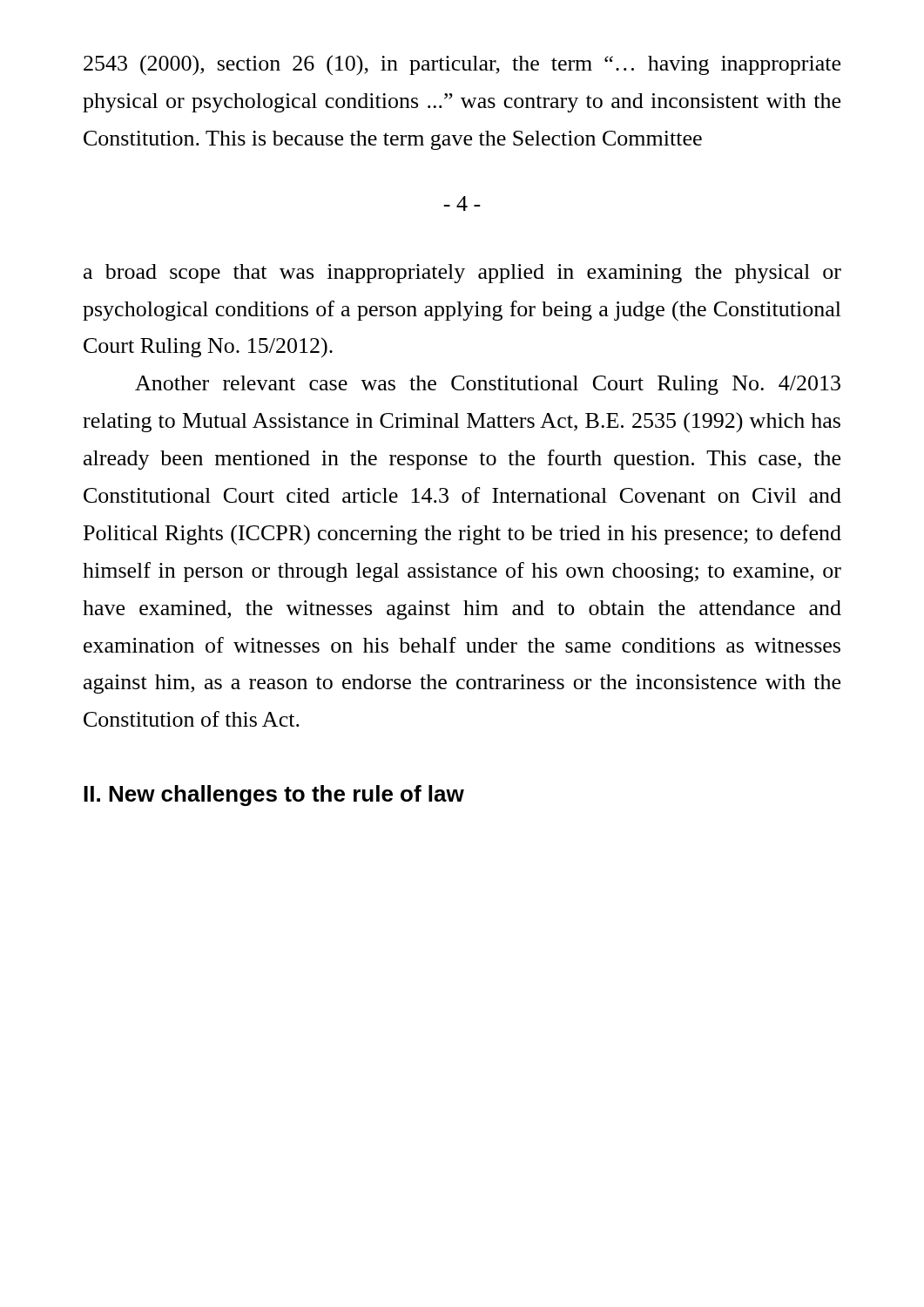Screen dimensions: 1307x924
Task: Point to the passage starting "Another relevant case was the Constitutional Court"
Action: point(462,551)
